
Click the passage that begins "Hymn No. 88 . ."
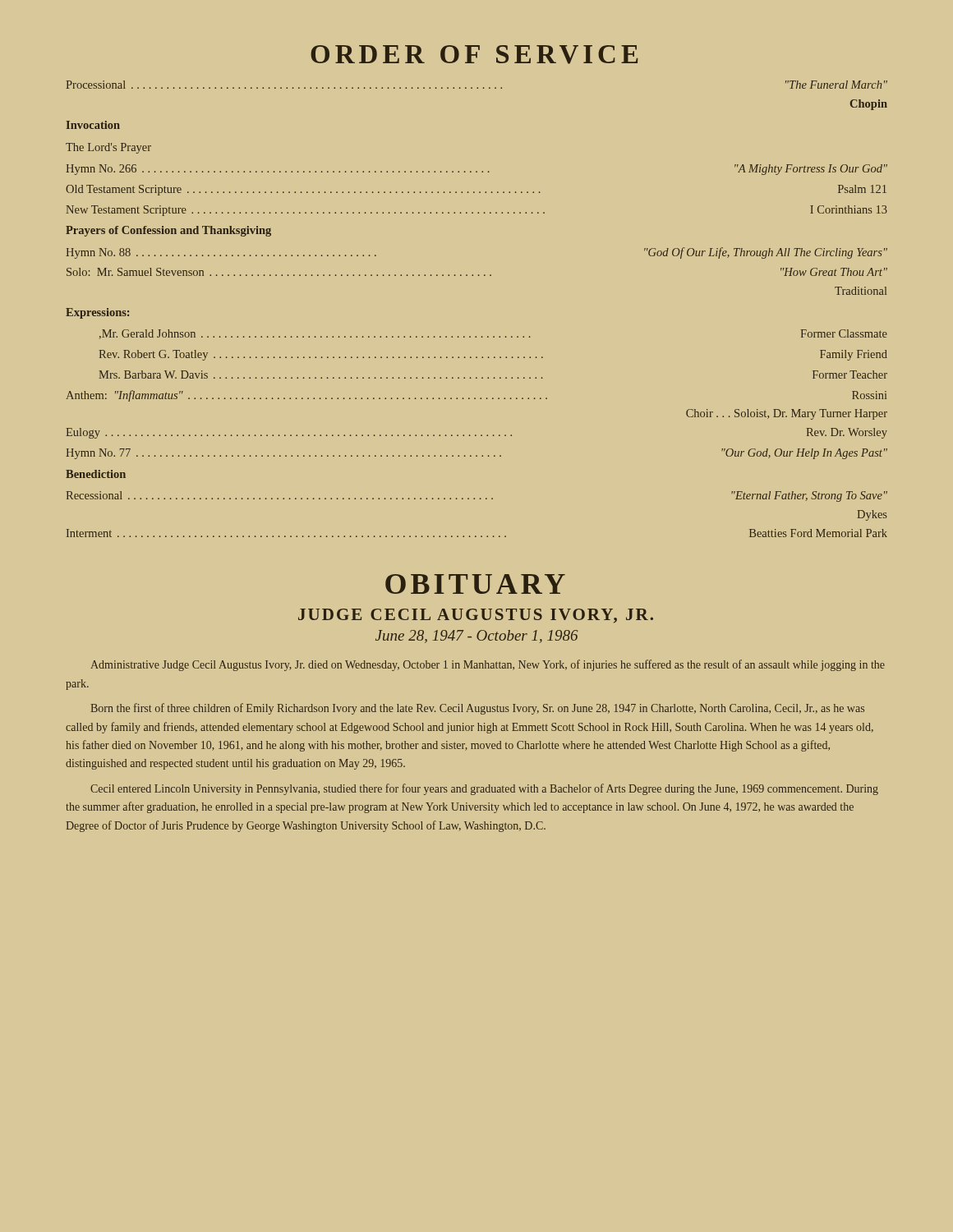click(x=103, y=253)
